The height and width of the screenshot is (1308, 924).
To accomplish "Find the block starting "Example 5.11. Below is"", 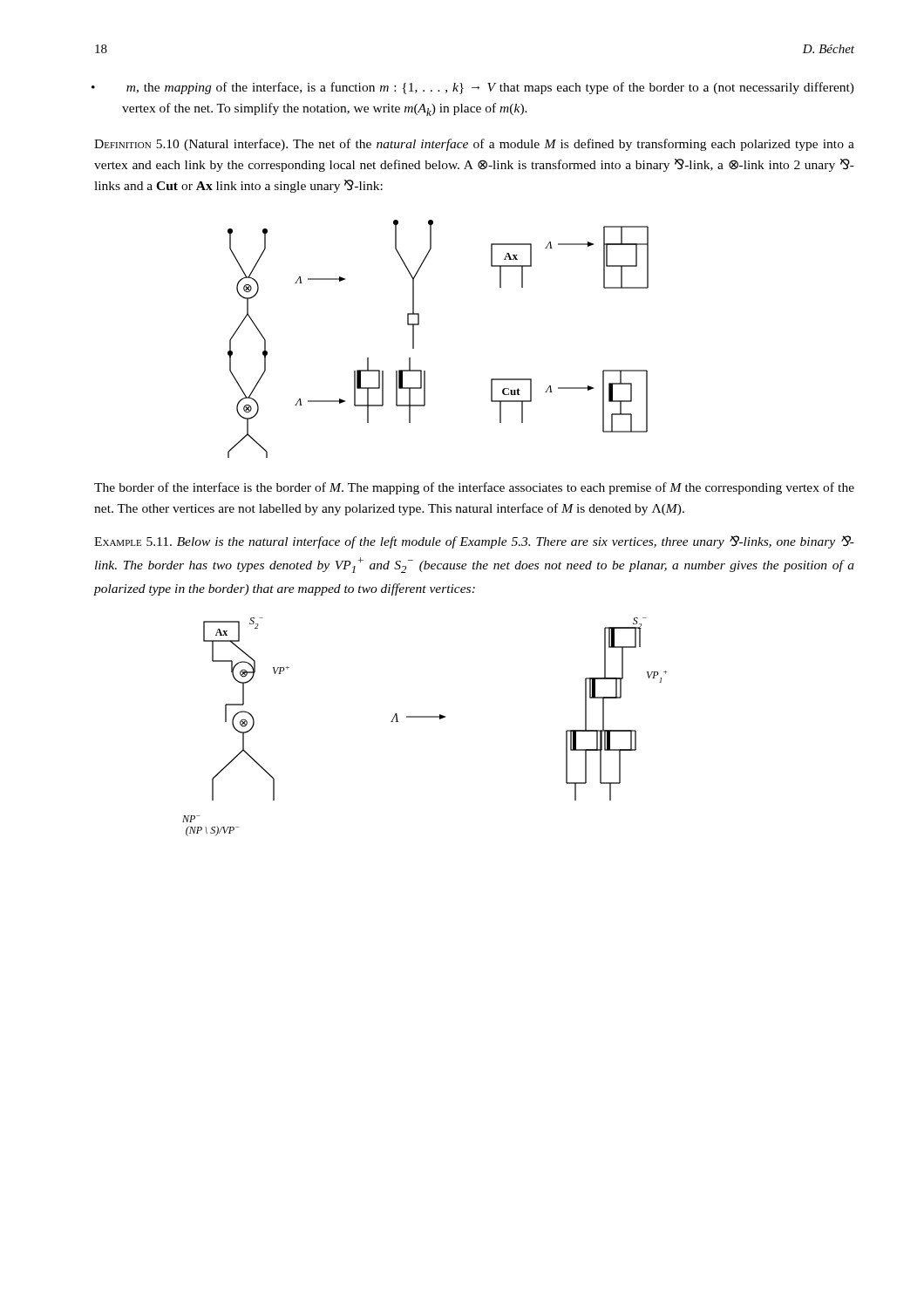I will pyautogui.click(x=474, y=565).
